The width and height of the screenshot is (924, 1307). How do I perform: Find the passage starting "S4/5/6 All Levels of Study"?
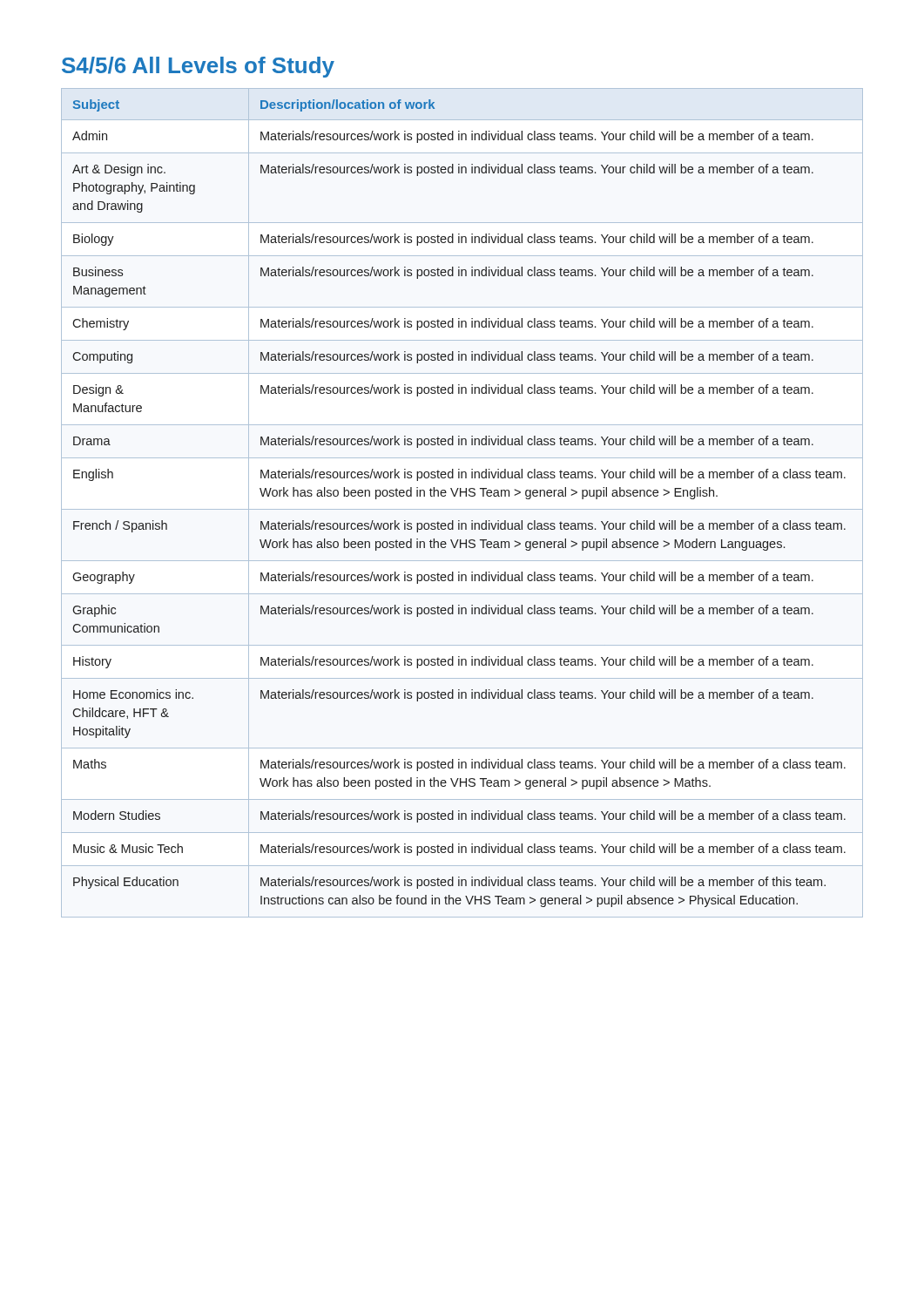(198, 65)
